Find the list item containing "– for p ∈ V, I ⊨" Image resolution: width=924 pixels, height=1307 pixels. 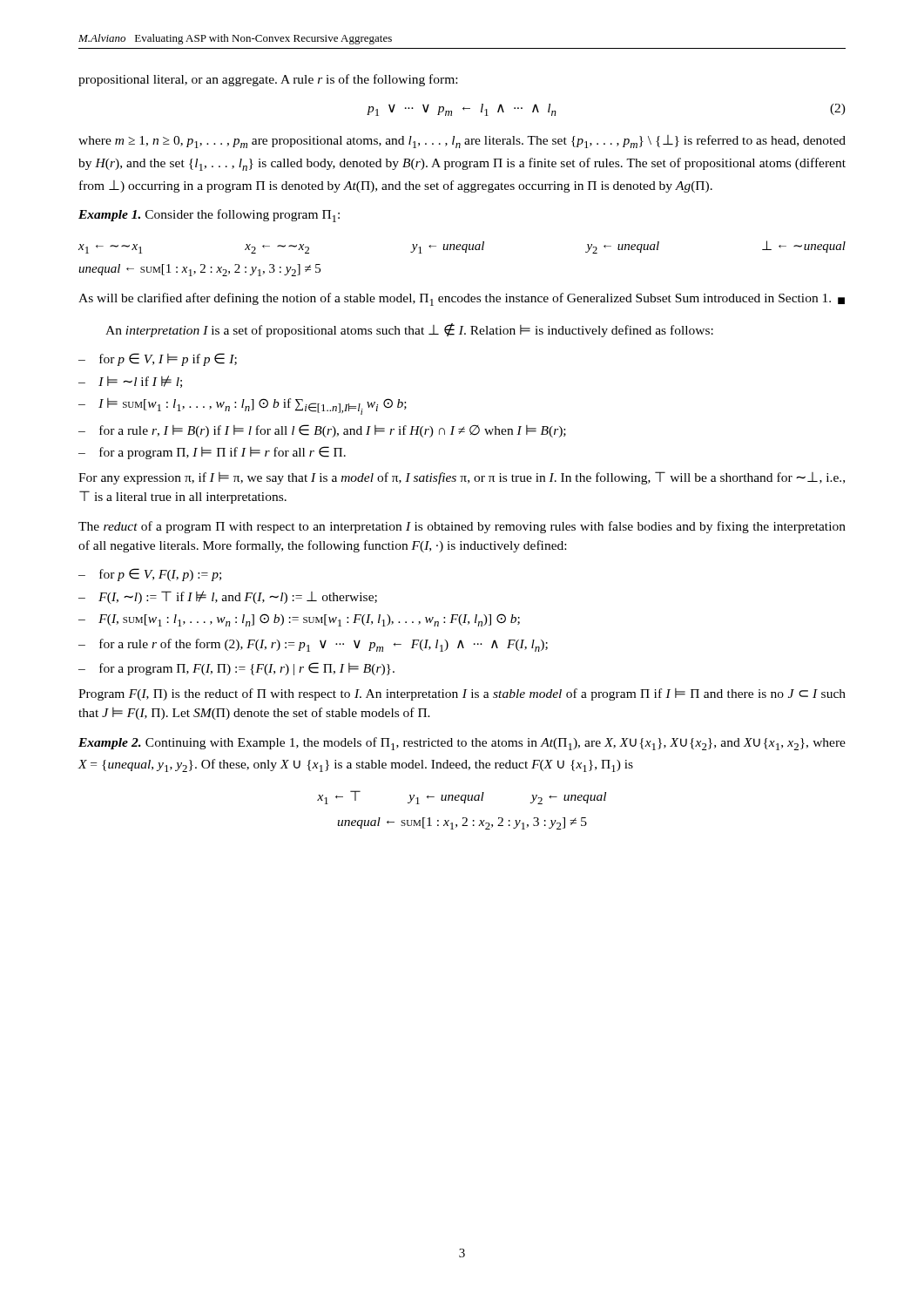pyautogui.click(x=158, y=359)
